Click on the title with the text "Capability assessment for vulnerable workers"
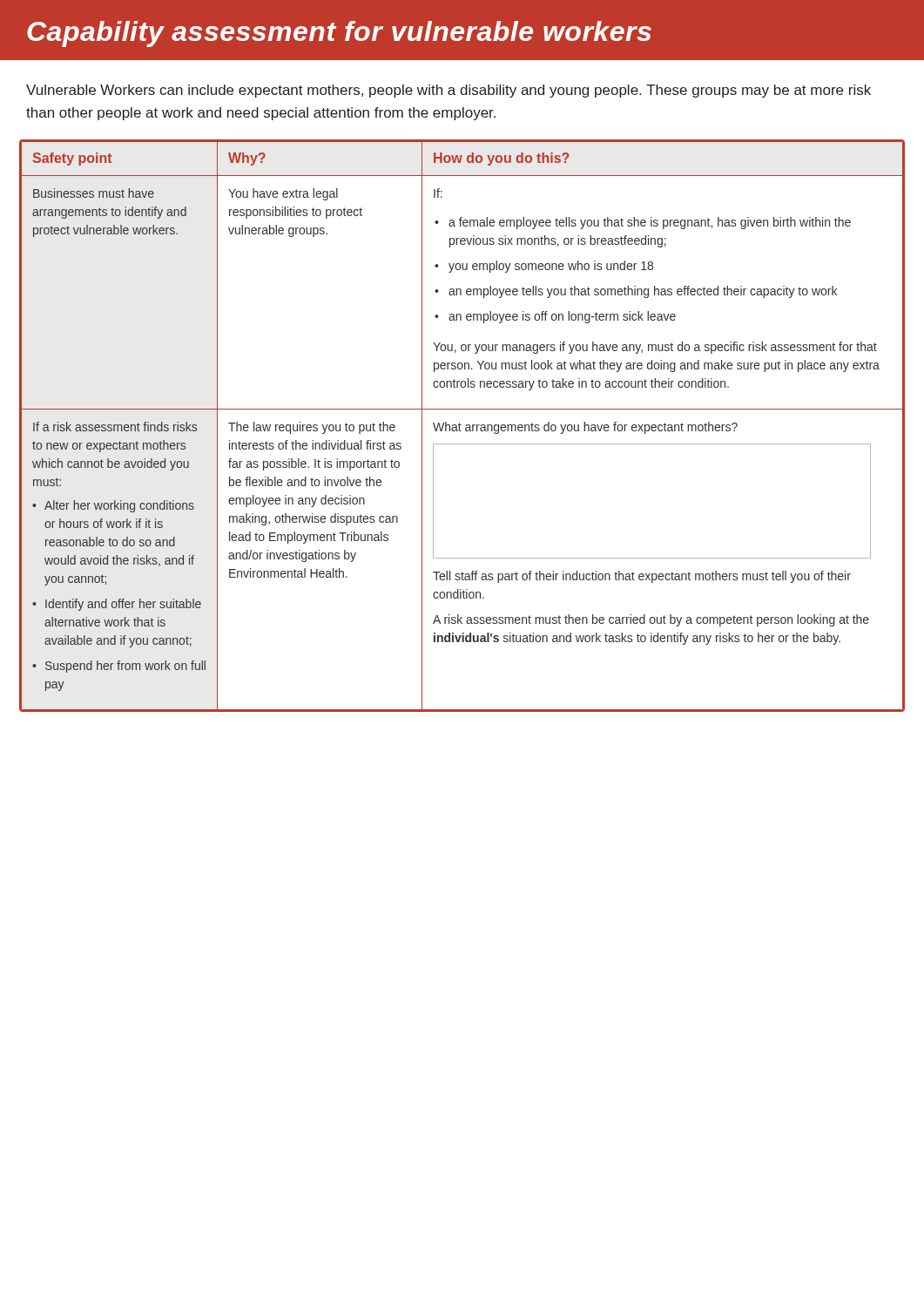The image size is (924, 1307). point(462,32)
